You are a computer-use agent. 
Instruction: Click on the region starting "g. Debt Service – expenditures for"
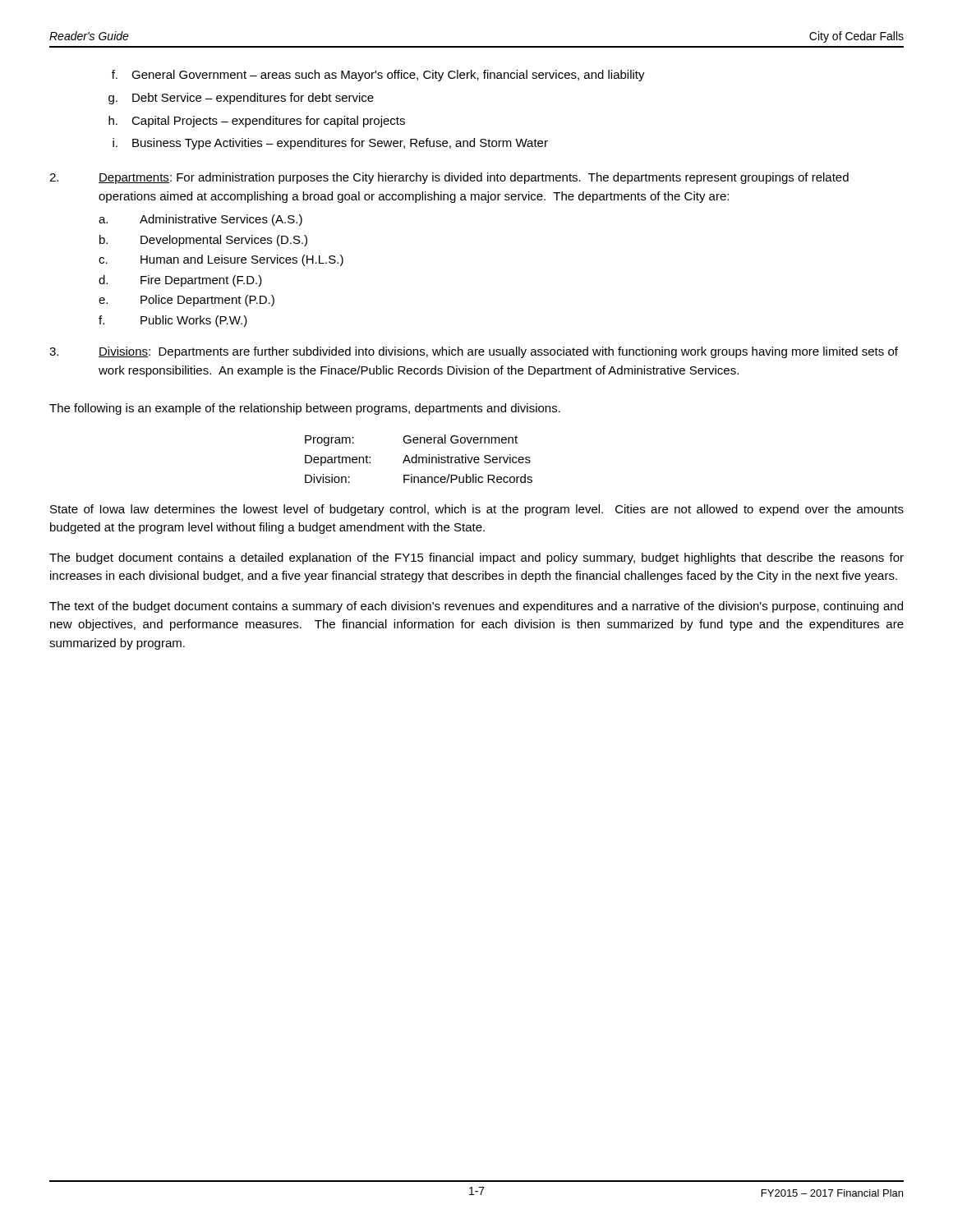pyautogui.click(x=241, y=99)
